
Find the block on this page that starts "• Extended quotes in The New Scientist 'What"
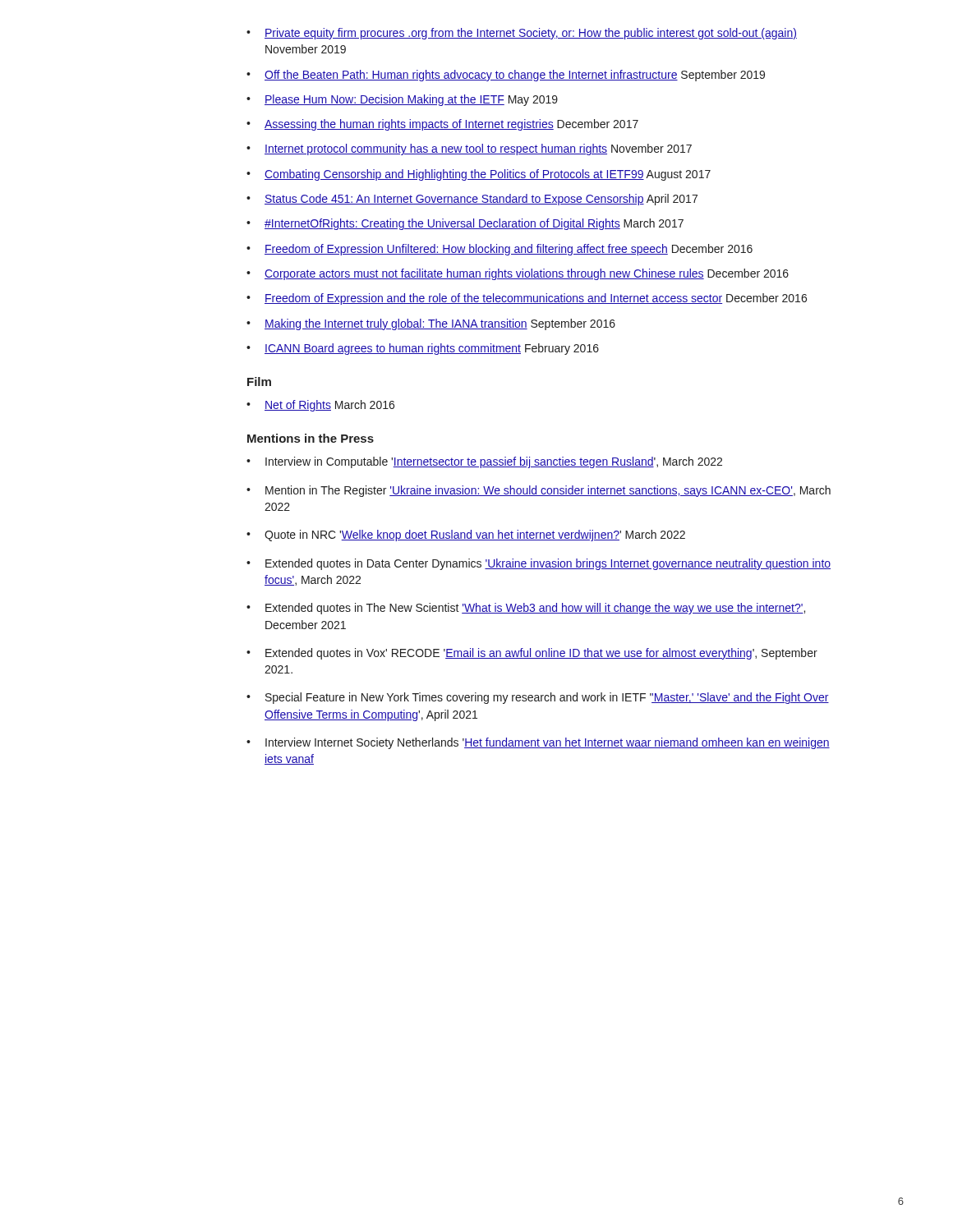[542, 616]
